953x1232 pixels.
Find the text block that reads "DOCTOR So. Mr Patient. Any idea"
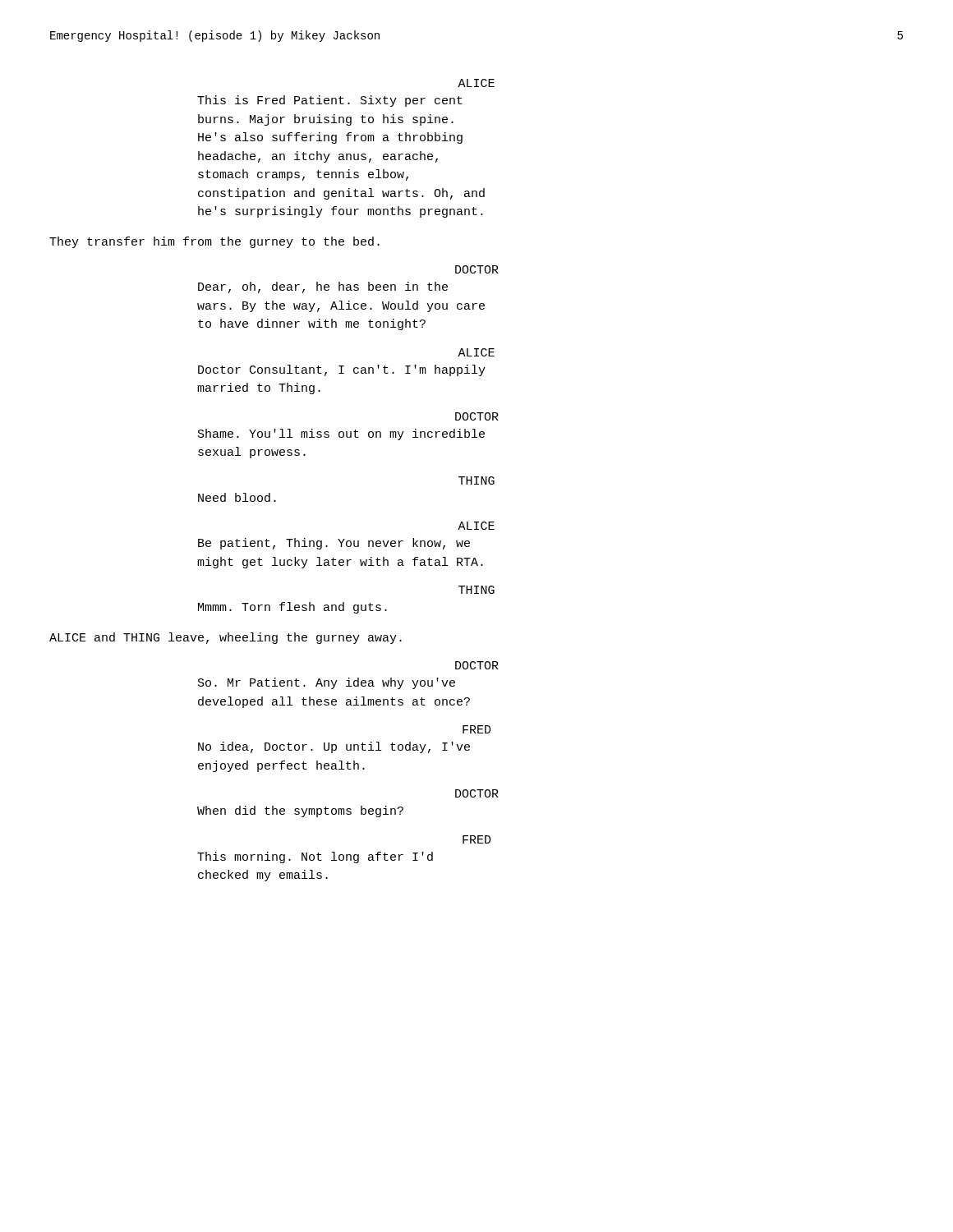coord(477,665)
